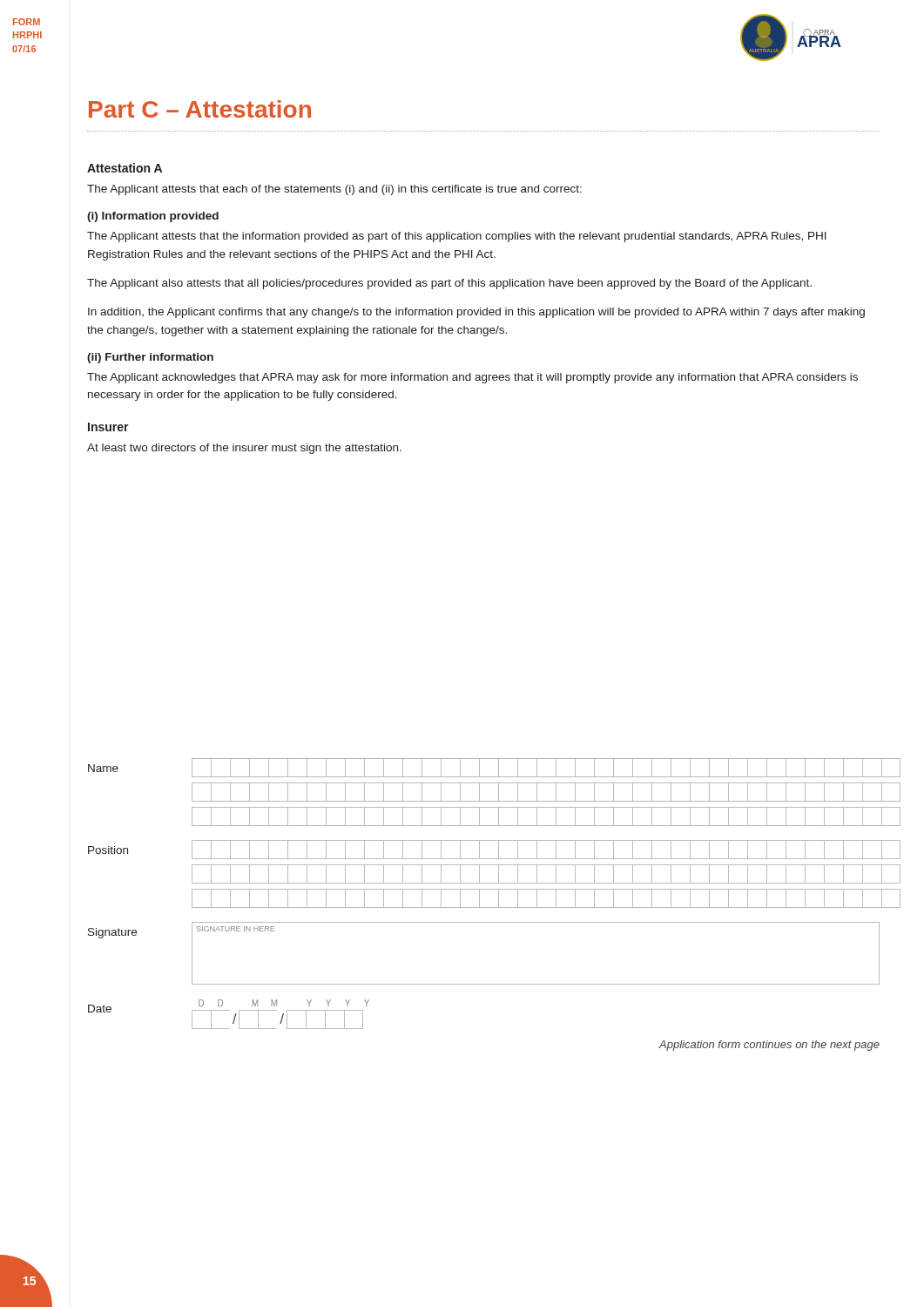Image resolution: width=924 pixels, height=1307 pixels.
Task: Click on the text block containing "The Applicant attests that the information"
Action: click(x=457, y=245)
